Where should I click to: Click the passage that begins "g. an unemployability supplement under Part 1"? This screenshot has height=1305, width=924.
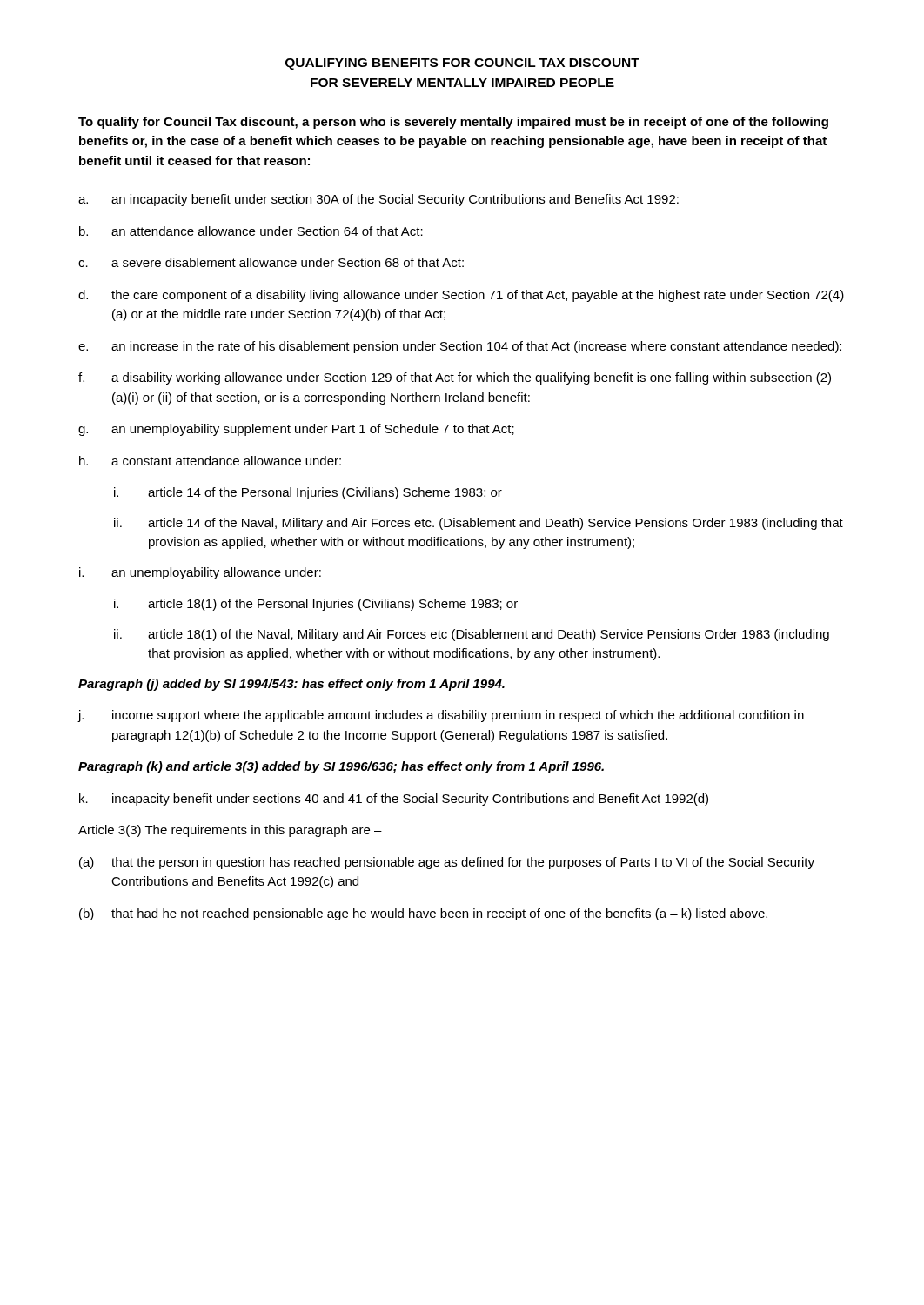pos(462,429)
